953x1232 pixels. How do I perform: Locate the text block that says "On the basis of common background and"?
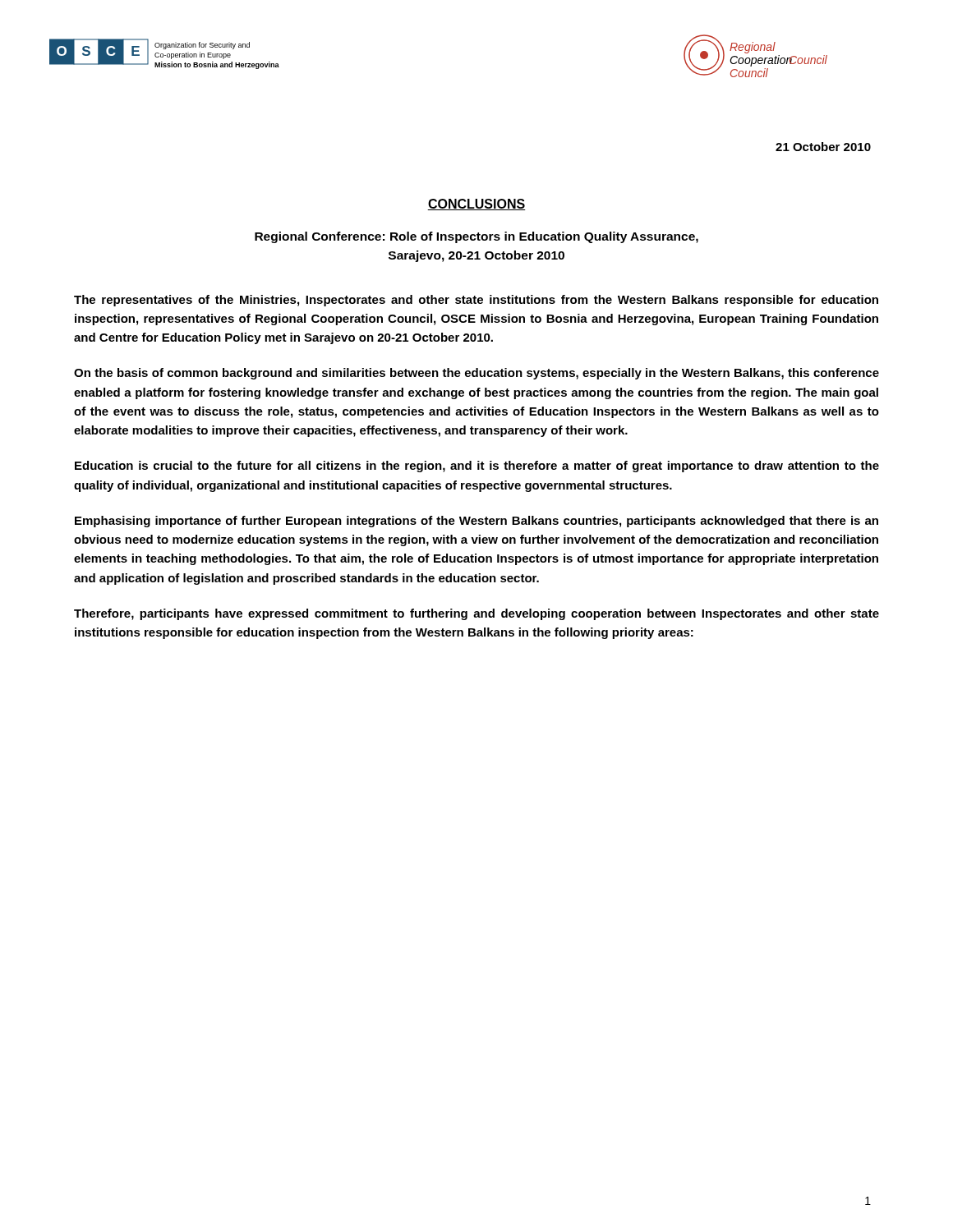[x=476, y=401]
